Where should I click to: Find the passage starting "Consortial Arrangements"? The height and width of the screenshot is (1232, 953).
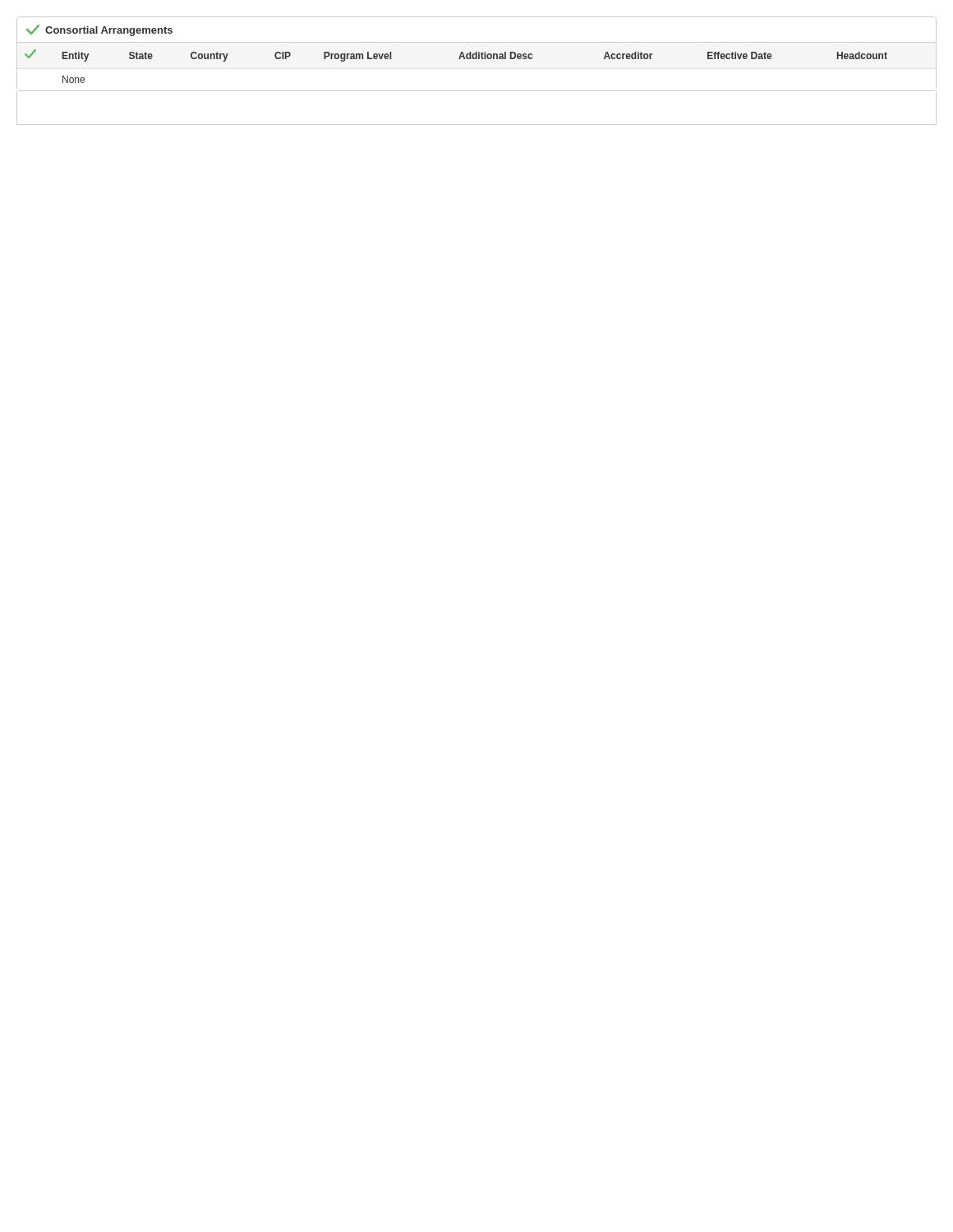(99, 30)
